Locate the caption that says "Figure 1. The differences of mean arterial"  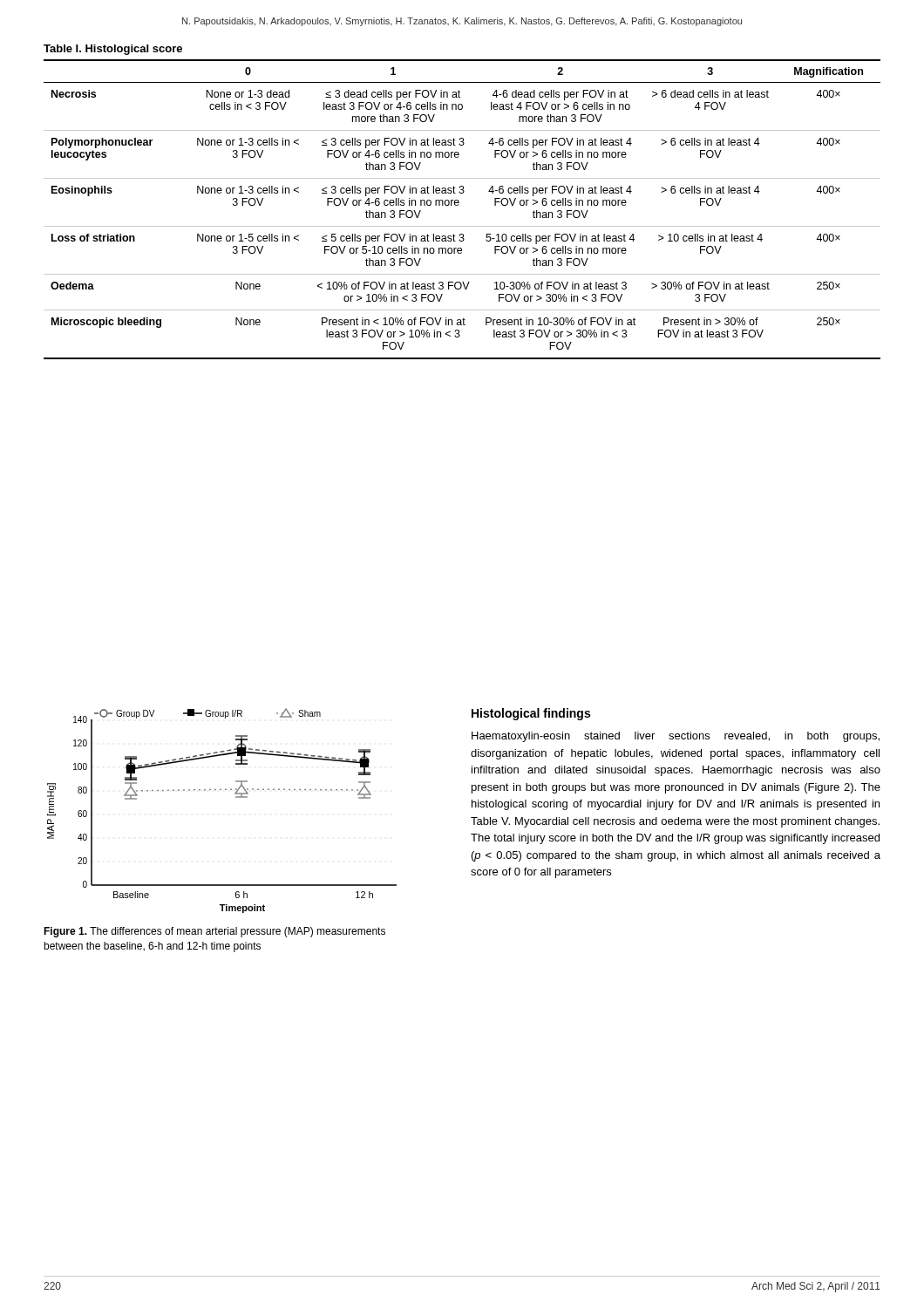click(215, 939)
